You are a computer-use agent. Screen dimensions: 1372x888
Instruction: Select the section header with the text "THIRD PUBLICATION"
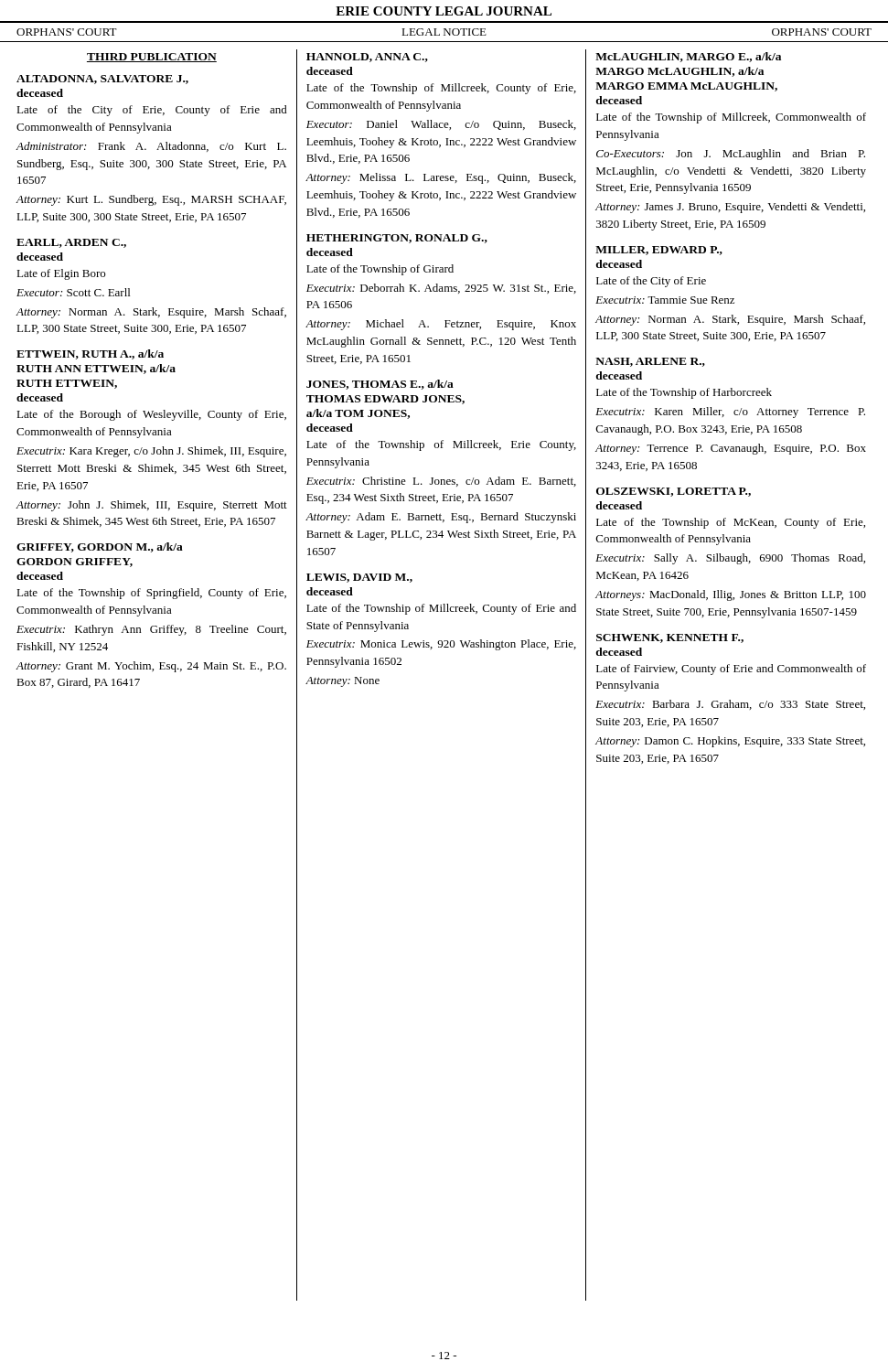(x=152, y=56)
